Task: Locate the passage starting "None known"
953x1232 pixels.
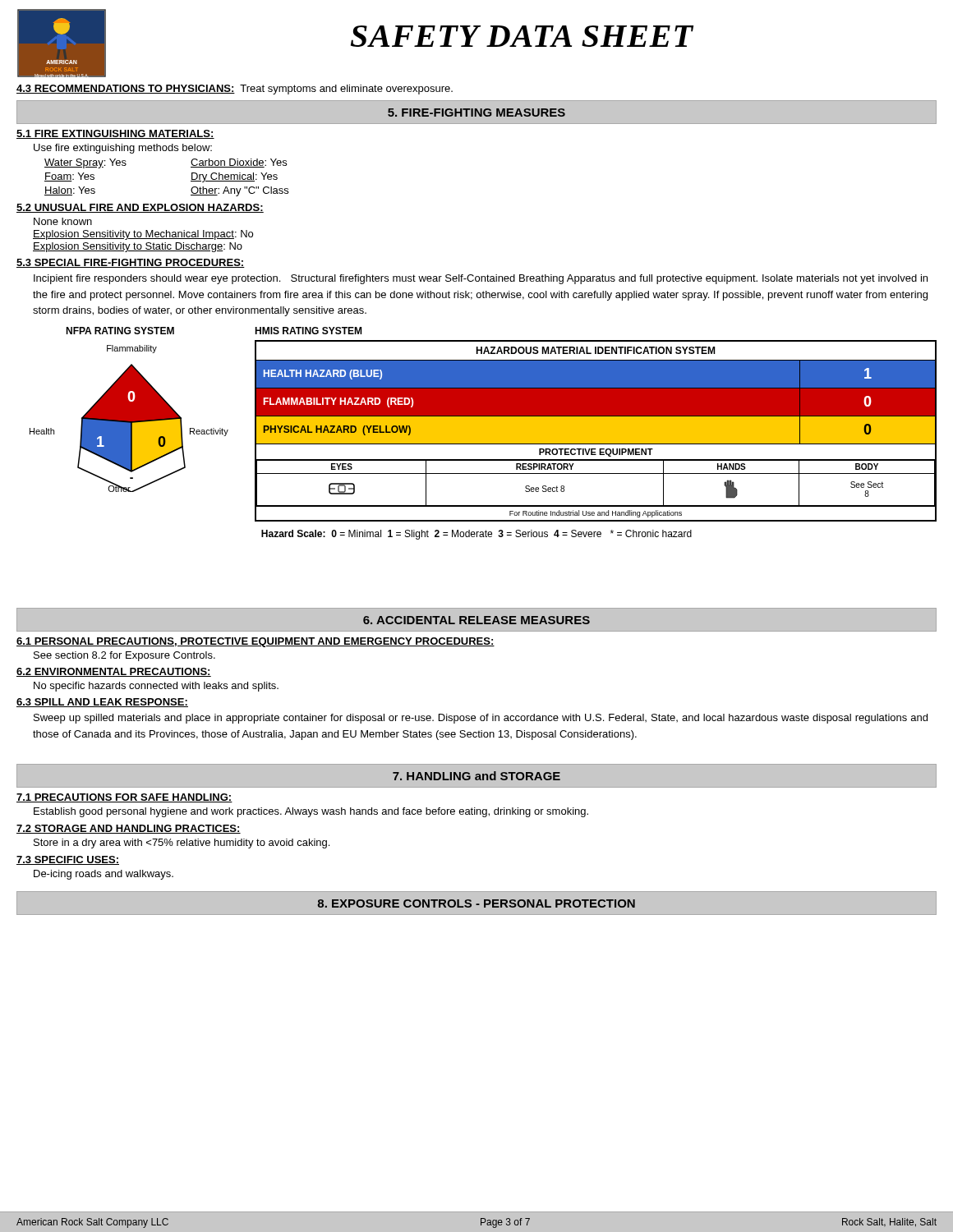Action: click(x=63, y=221)
